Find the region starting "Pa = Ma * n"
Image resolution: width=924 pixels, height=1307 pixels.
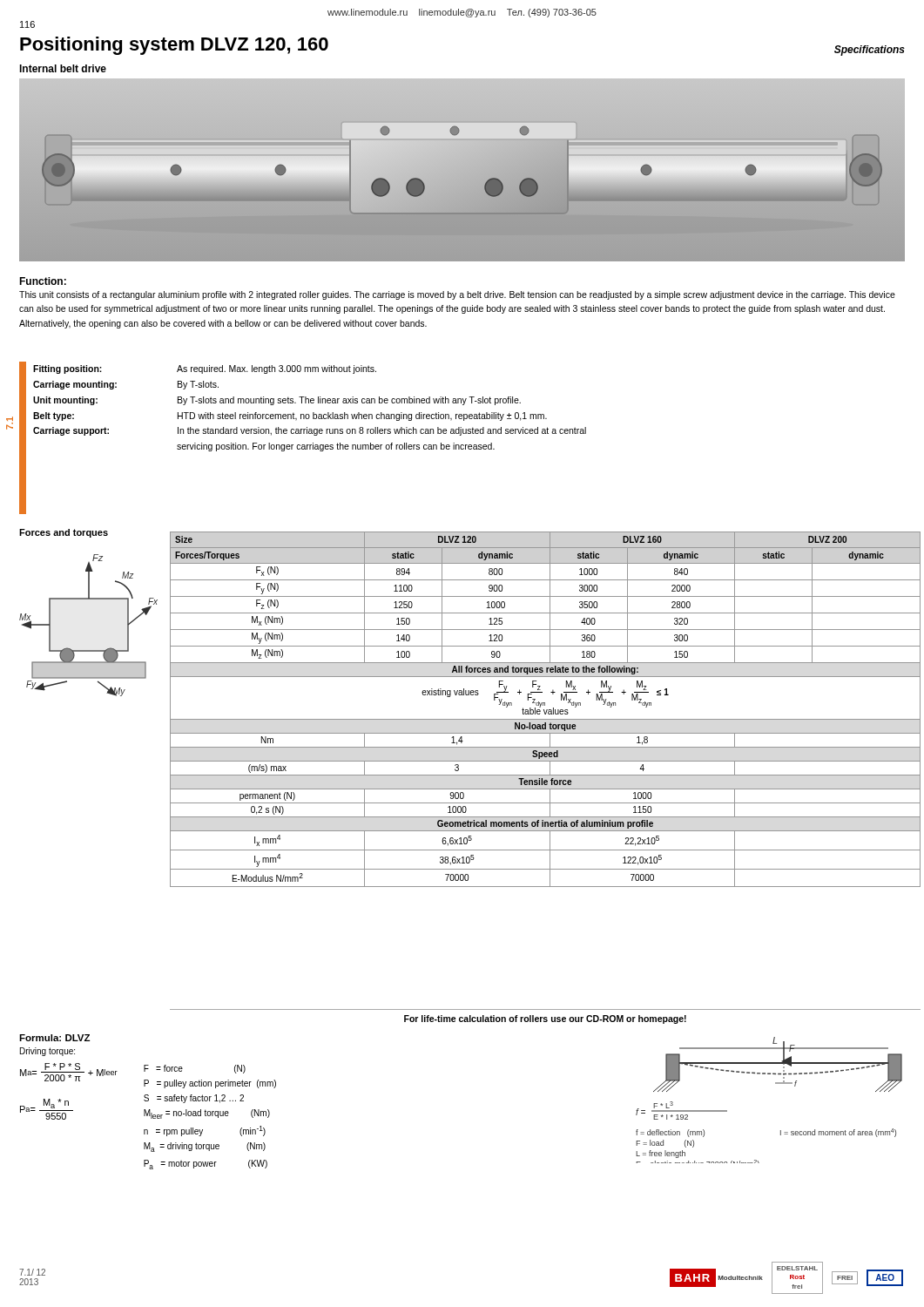(x=46, y=1109)
